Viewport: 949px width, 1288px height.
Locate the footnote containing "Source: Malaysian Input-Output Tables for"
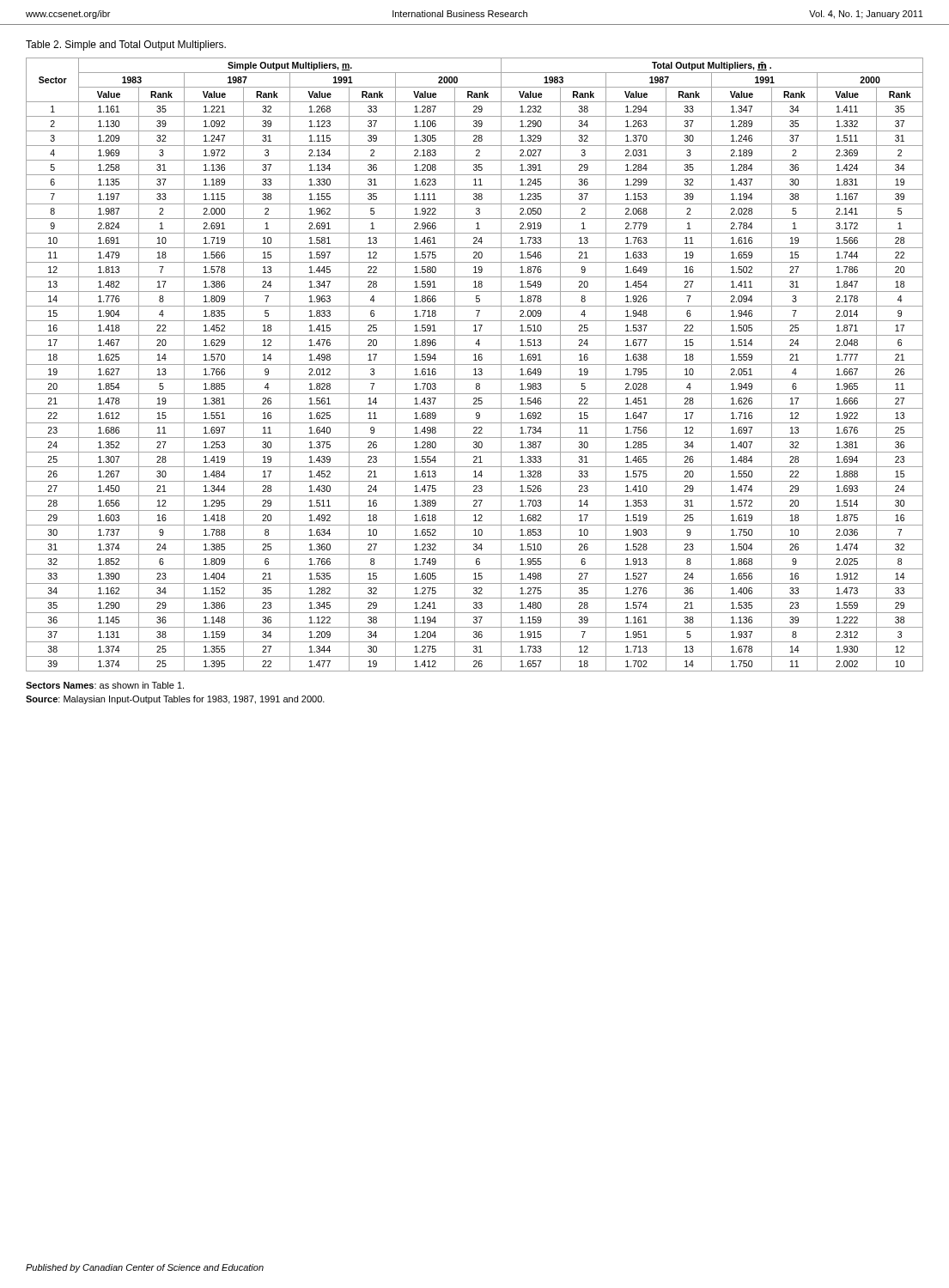coord(175,699)
